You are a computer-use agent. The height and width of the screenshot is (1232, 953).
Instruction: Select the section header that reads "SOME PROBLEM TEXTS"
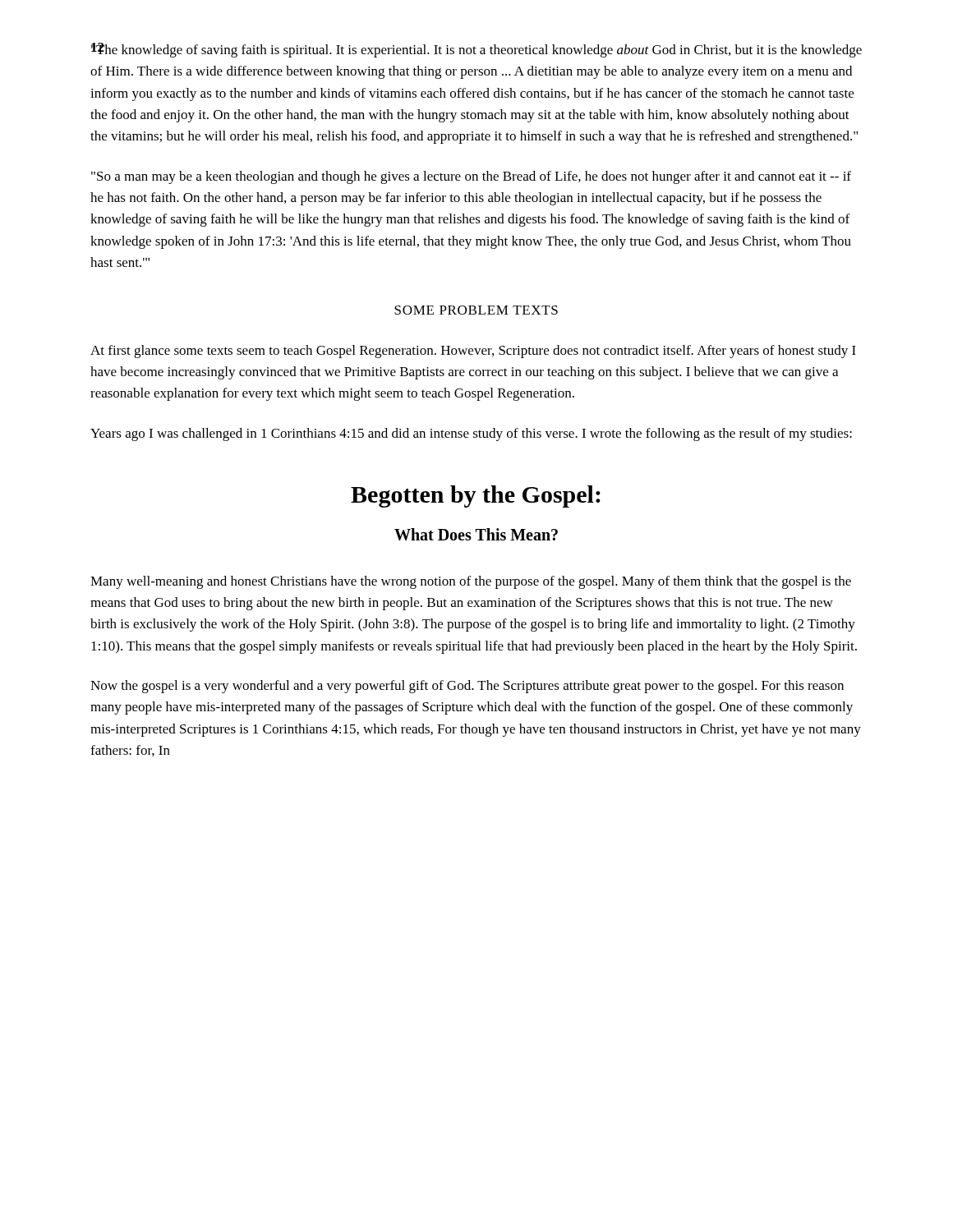coord(476,310)
